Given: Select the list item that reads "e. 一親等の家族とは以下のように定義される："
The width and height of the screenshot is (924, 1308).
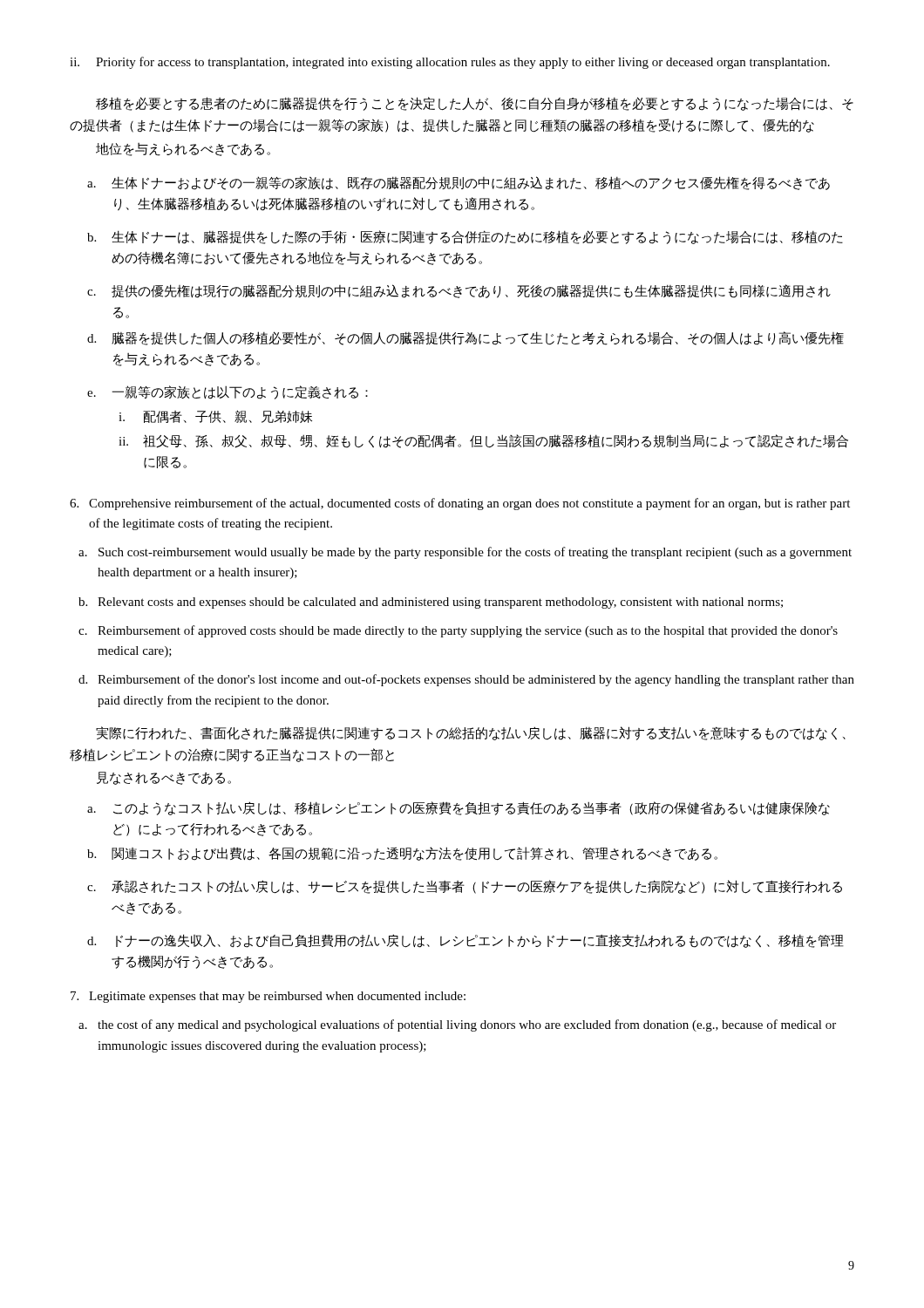Looking at the screenshot, I should [x=230, y=392].
